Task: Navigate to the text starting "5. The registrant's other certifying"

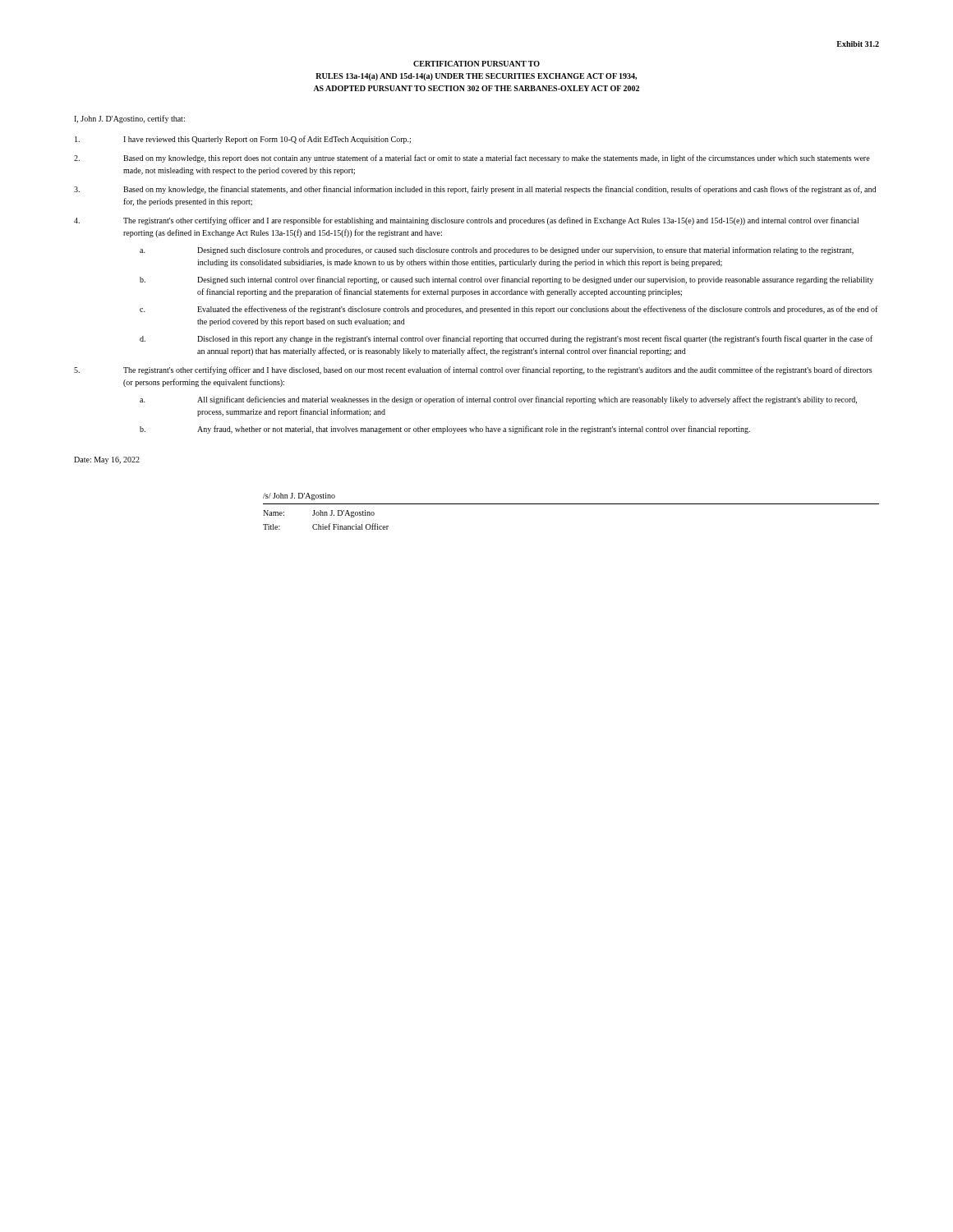Action: 476,400
